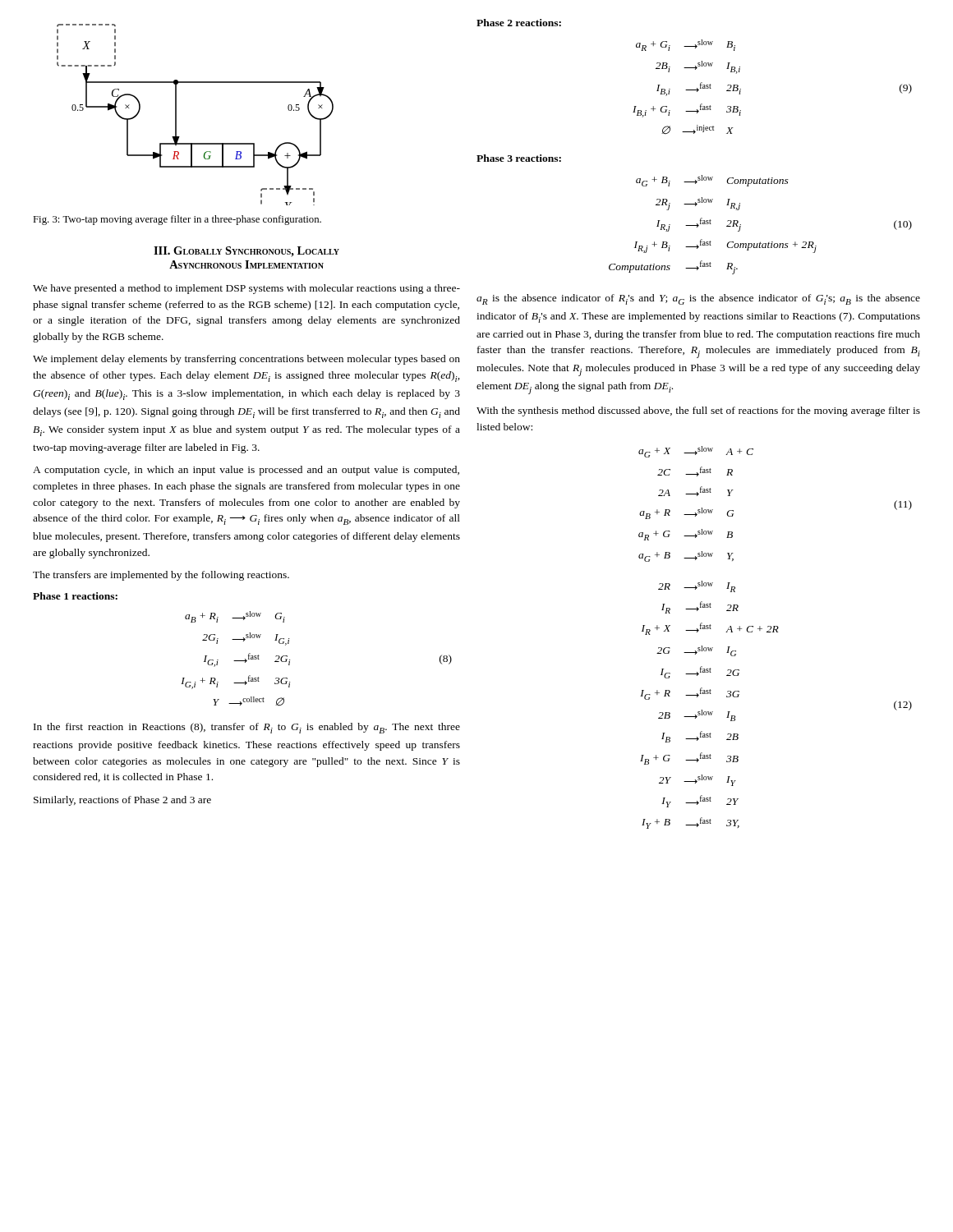953x1232 pixels.
Task: Select the formula that reads "aG + Bi ⟶slow"
Action: click(737, 224)
